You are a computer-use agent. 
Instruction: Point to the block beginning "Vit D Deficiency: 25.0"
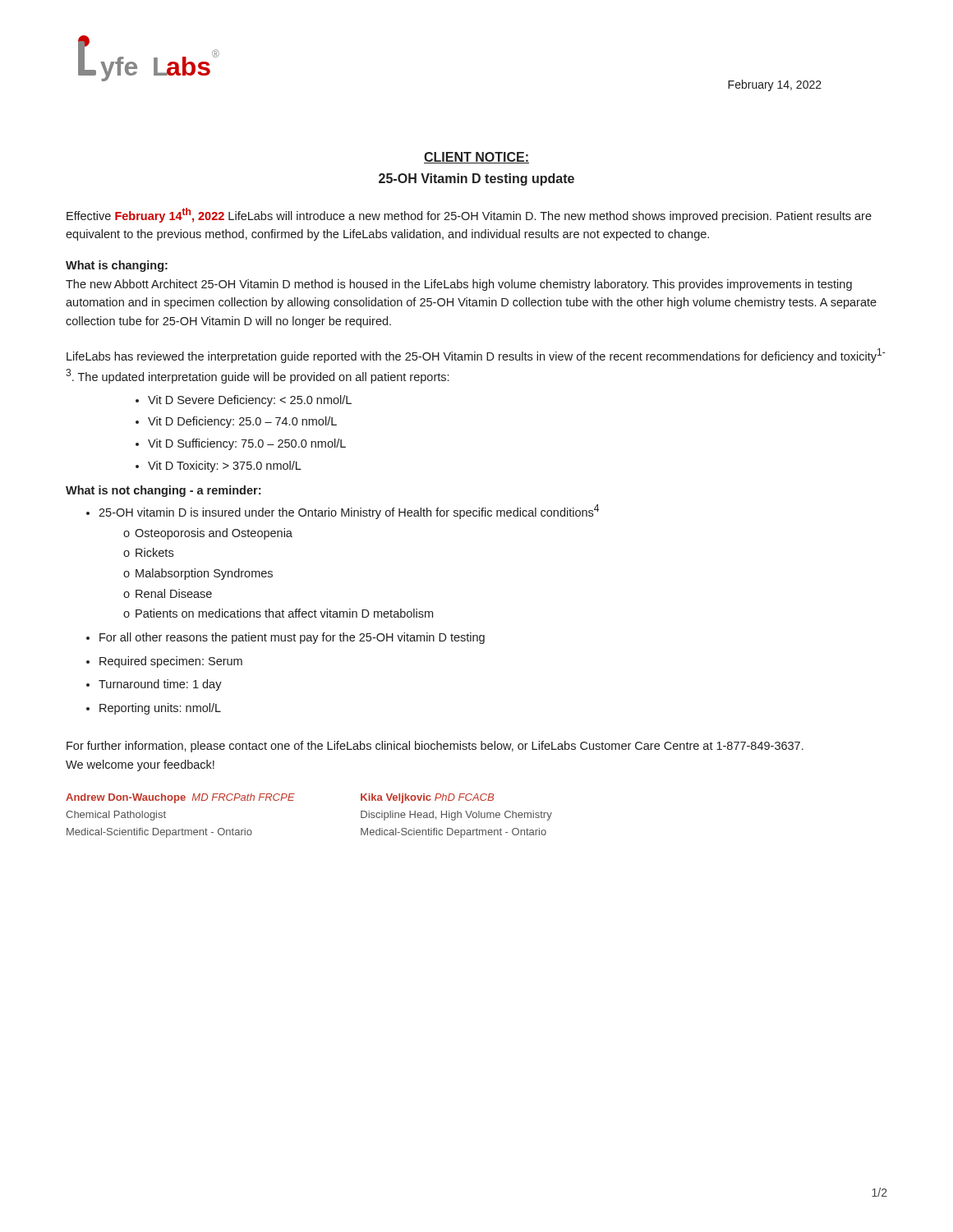coord(242,422)
